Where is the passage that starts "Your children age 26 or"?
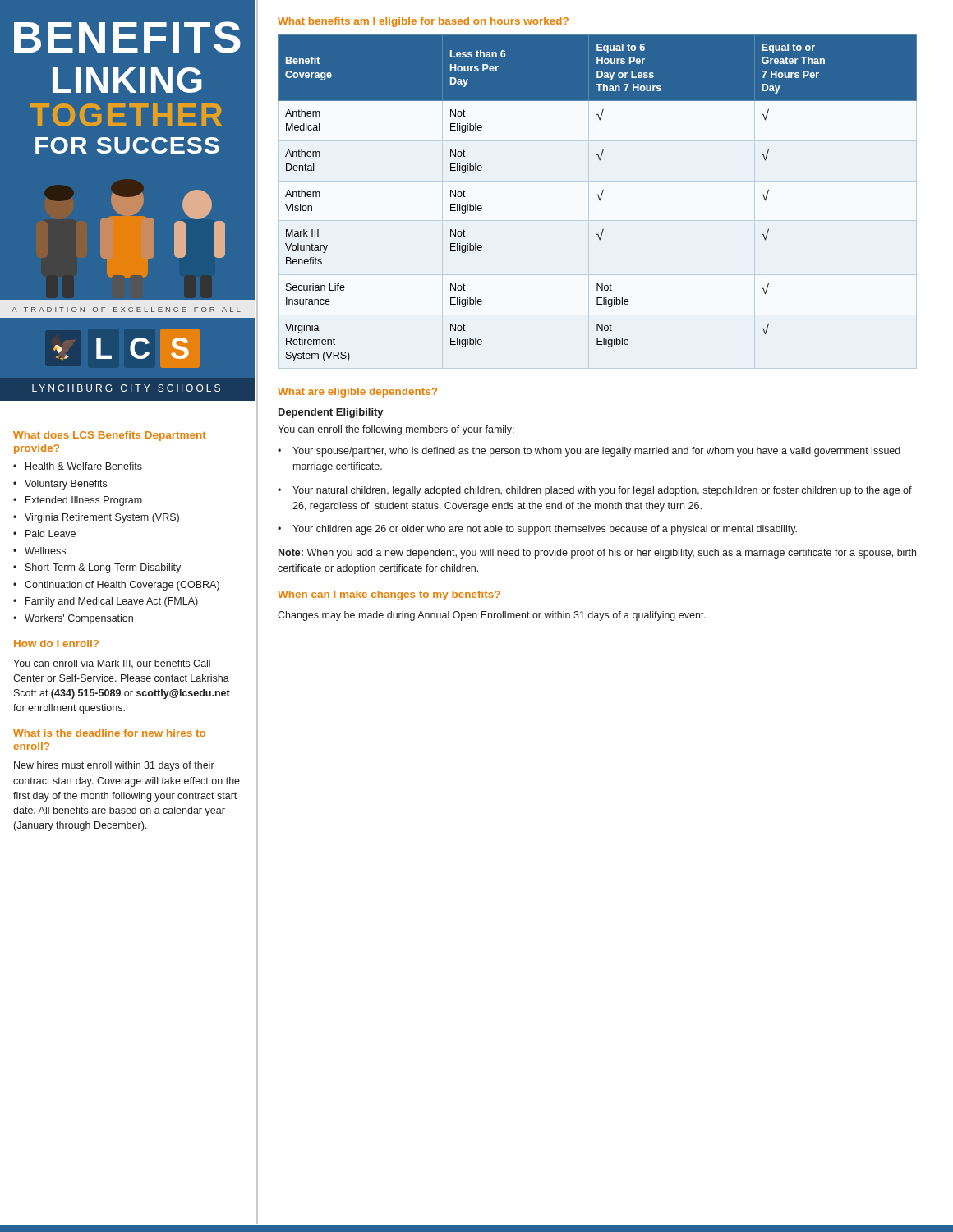The image size is (953, 1232). tap(545, 529)
